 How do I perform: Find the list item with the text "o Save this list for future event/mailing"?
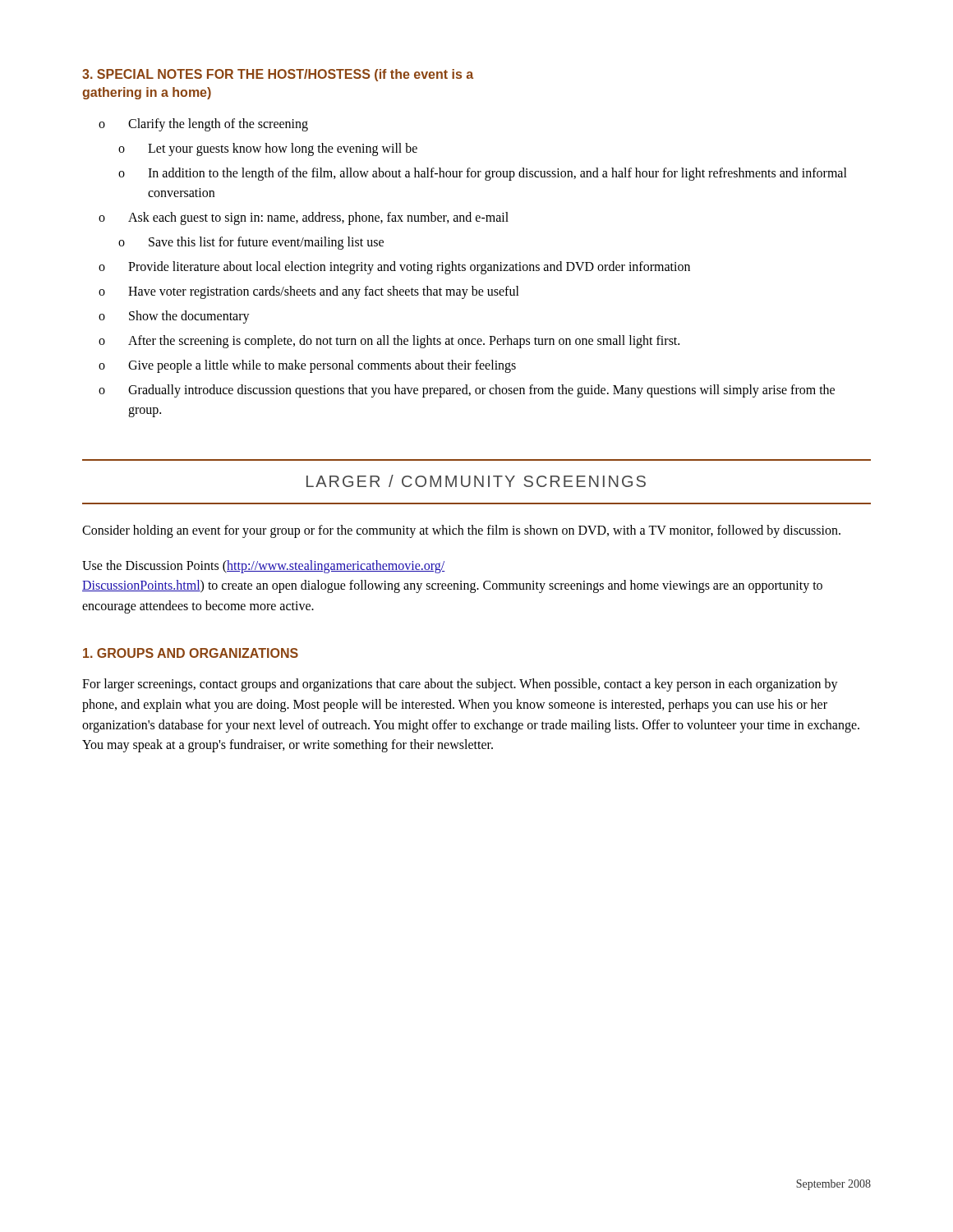coord(251,243)
